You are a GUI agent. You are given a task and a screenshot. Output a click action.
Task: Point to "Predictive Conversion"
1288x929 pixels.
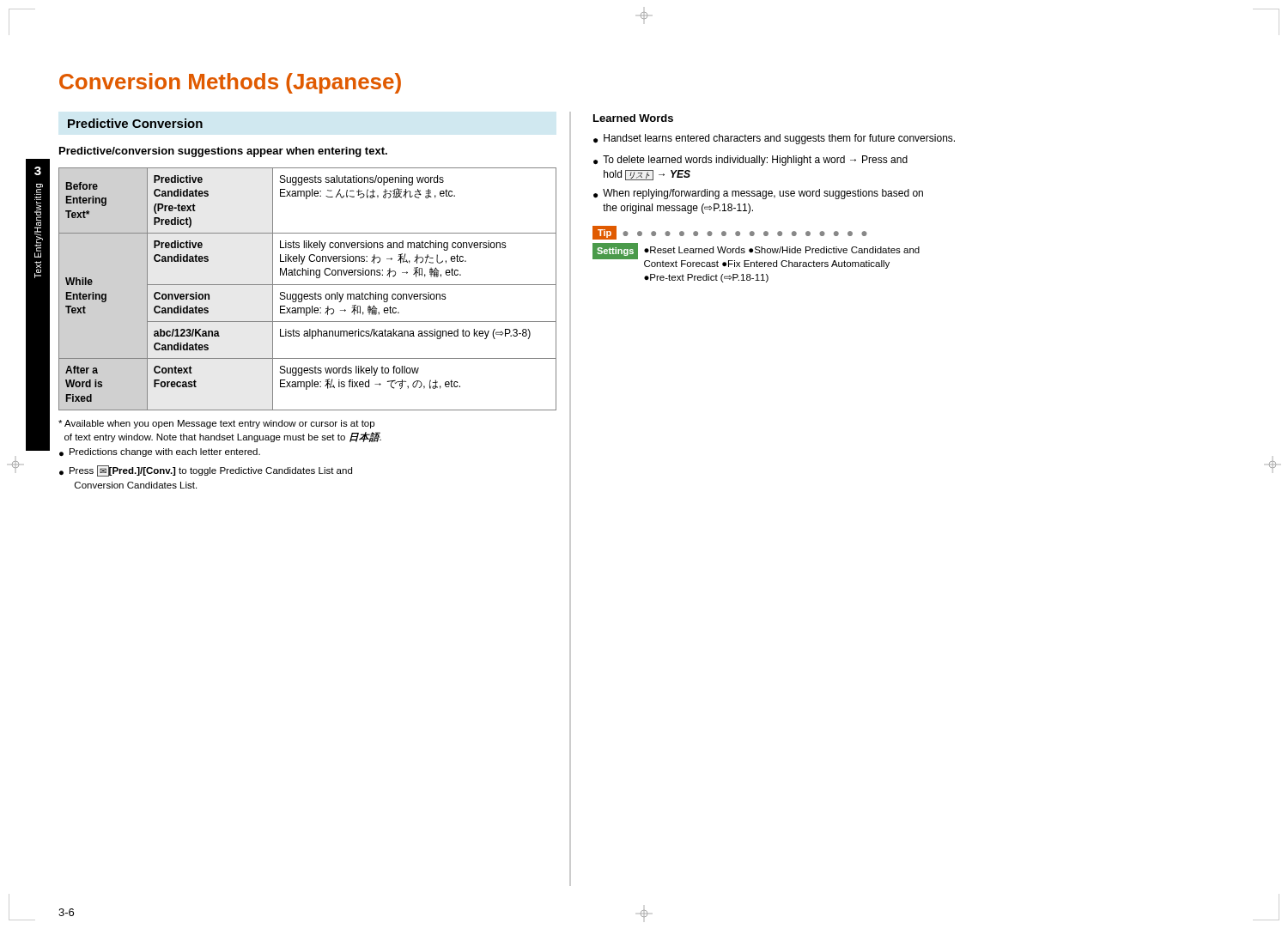135,123
